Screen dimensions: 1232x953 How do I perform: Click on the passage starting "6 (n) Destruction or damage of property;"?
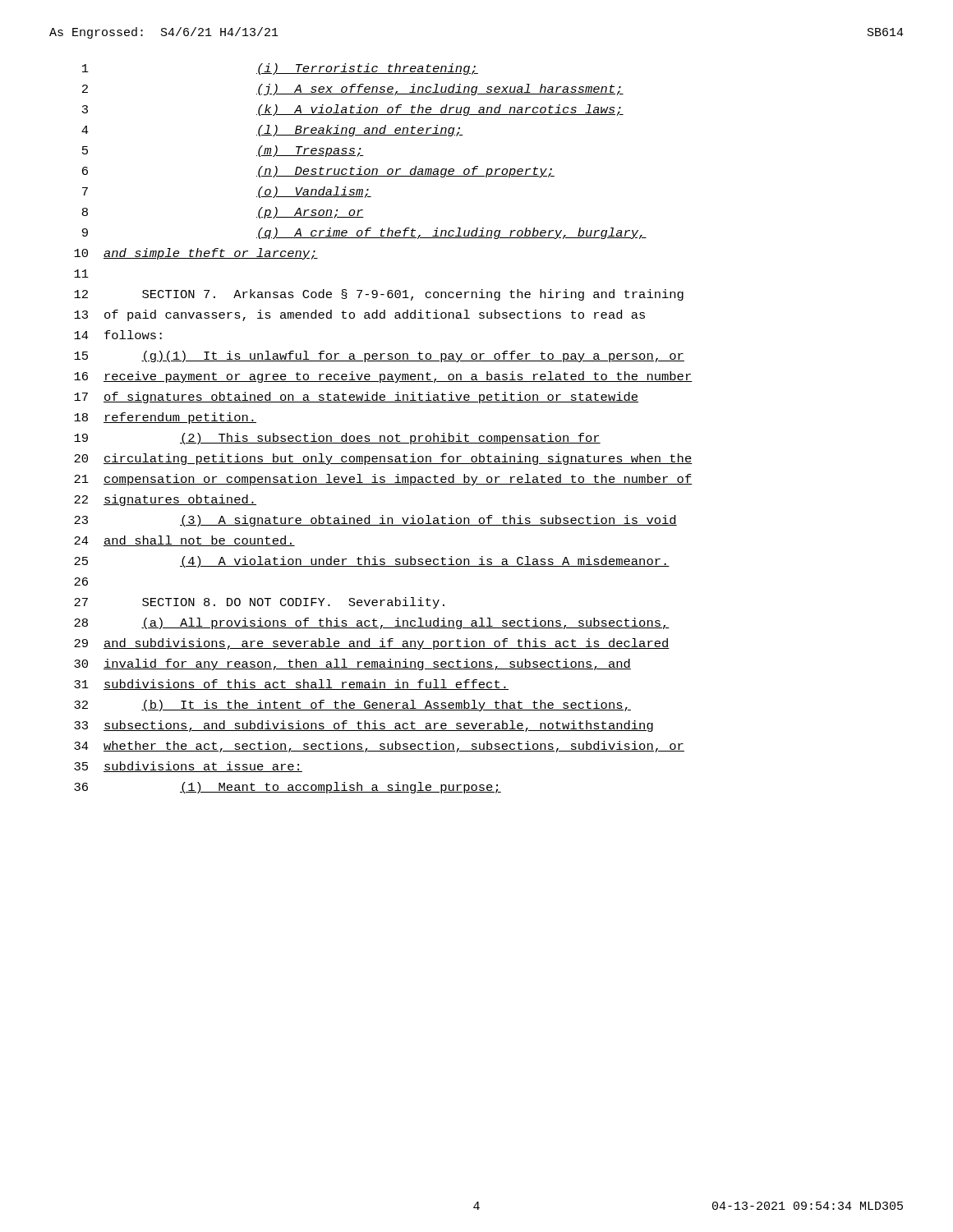[476, 172]
